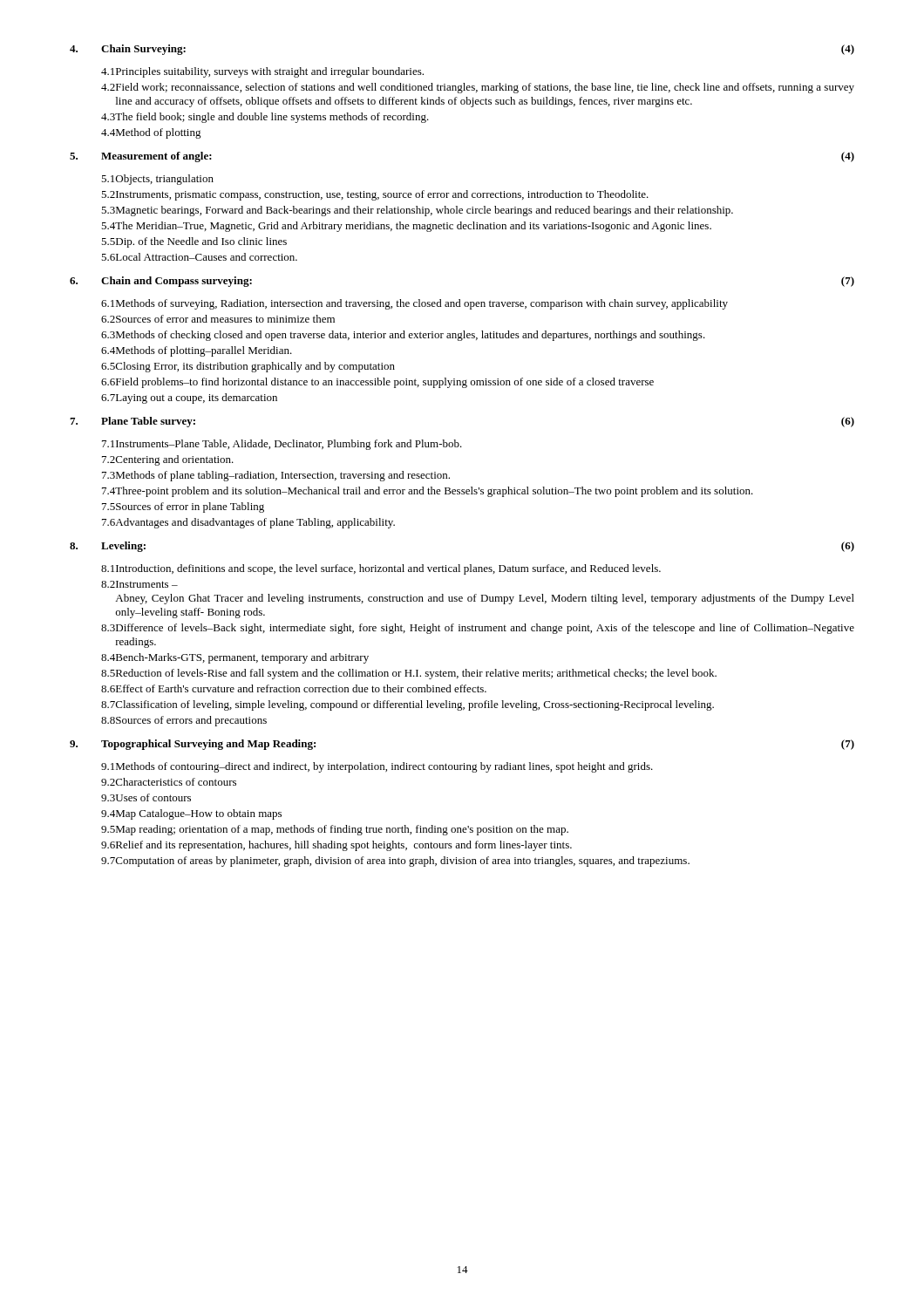Where is the passage that starts "5. Measurement of angle: (4)"?
924x1308 pixels.
462,207
